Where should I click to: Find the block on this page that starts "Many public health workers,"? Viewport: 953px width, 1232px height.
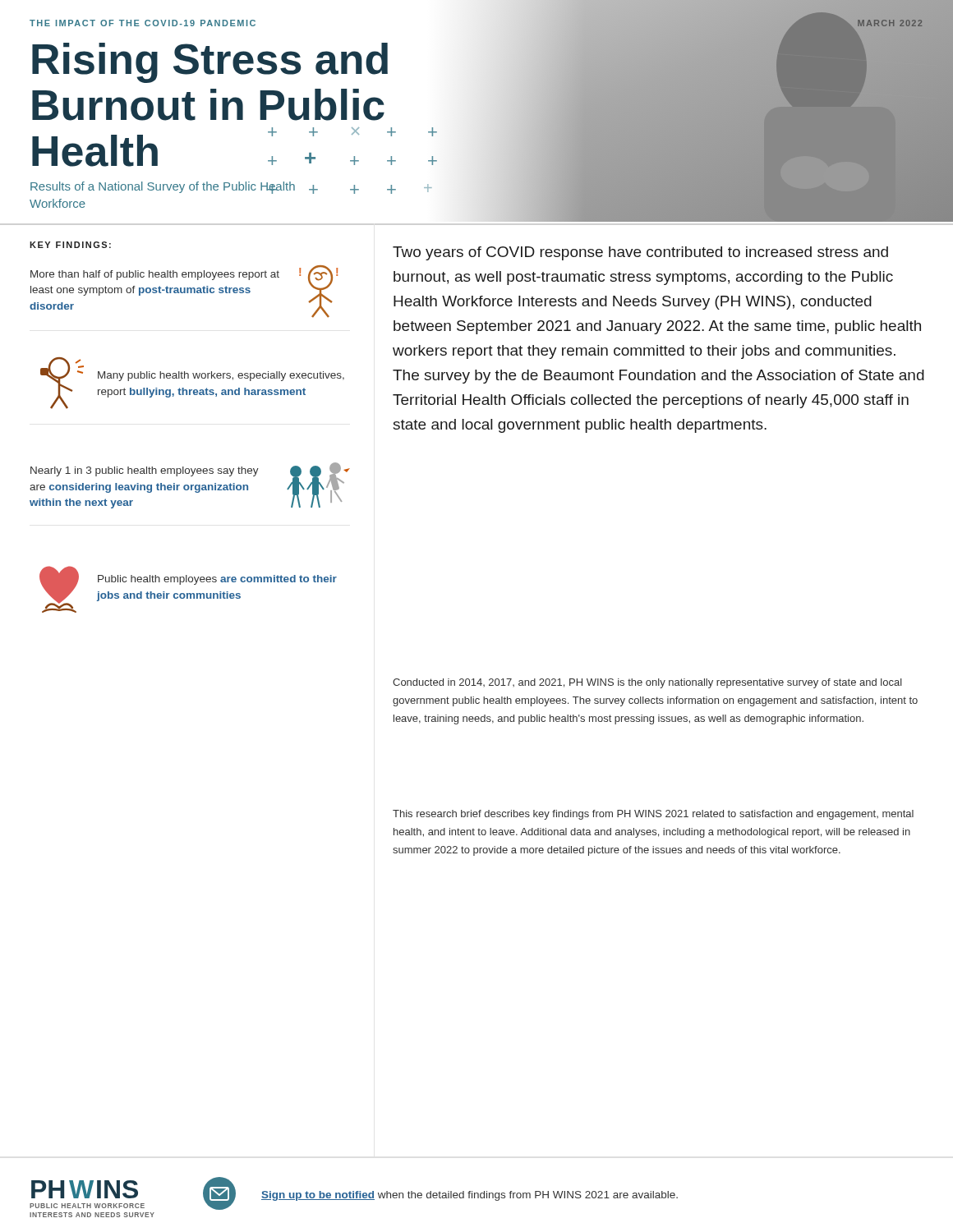pyautogui.click(x=190, y=384)
